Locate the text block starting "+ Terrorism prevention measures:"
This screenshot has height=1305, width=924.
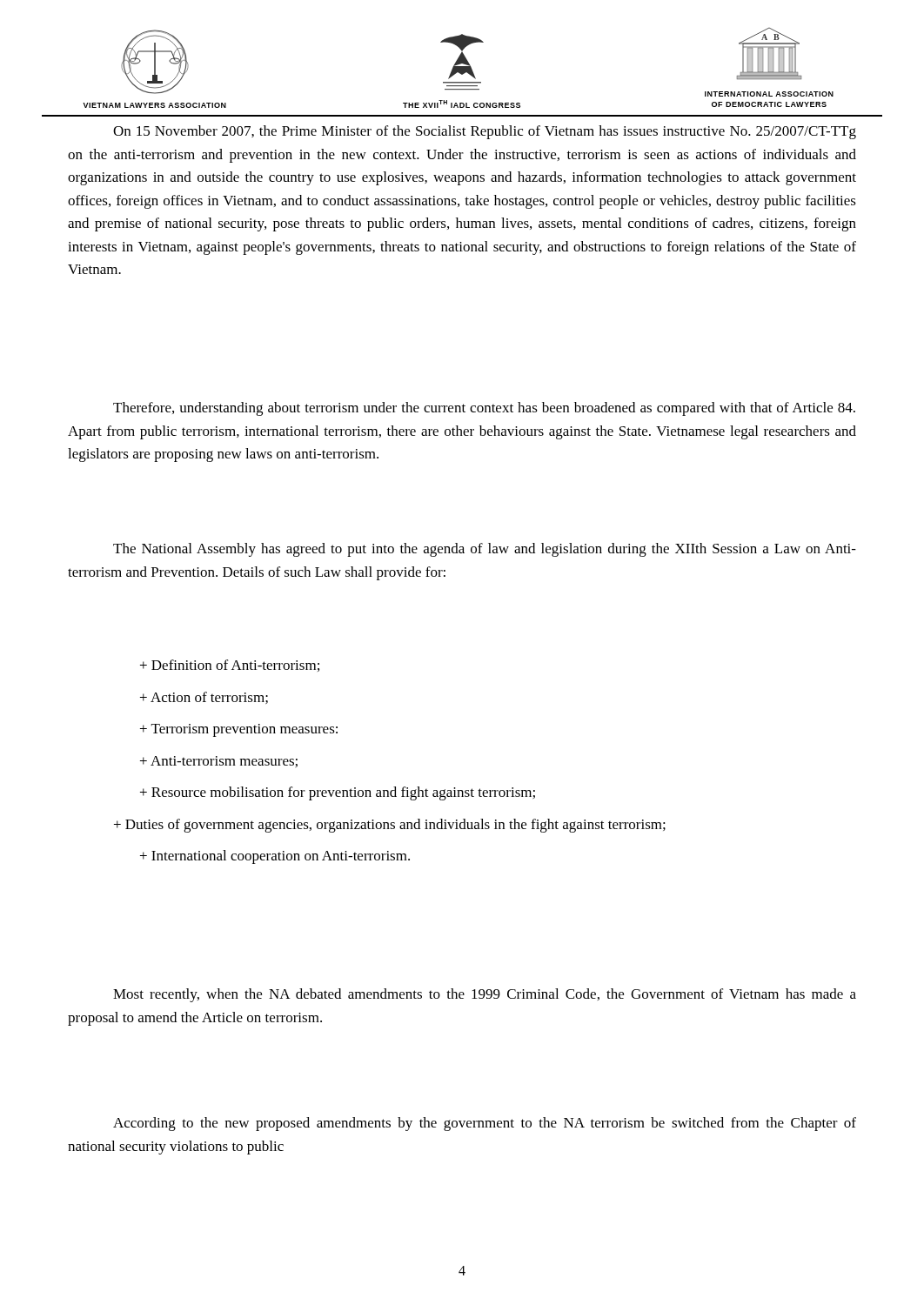click(x=239, y=729)
